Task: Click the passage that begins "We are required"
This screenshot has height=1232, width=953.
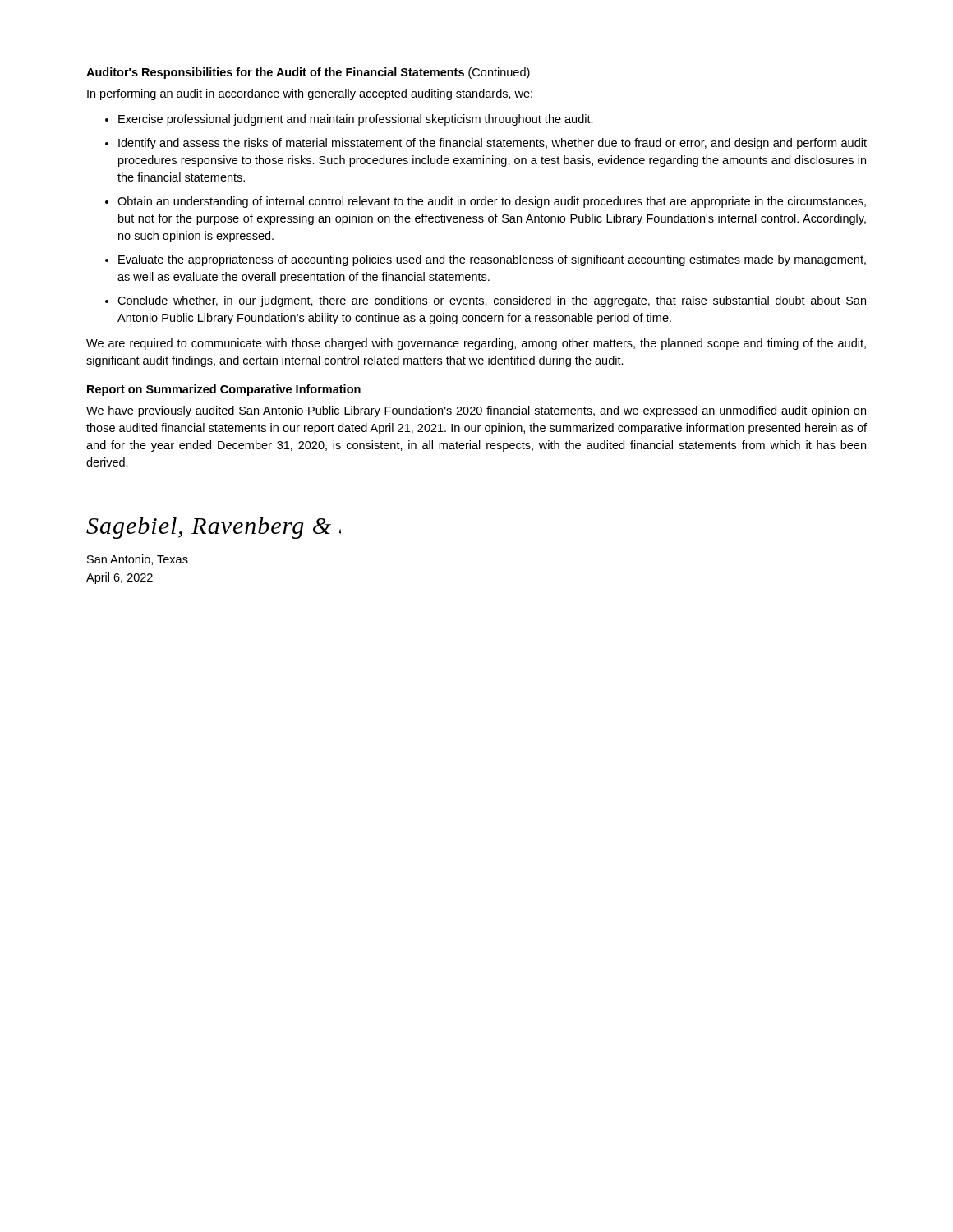Action: coord(476,352)
